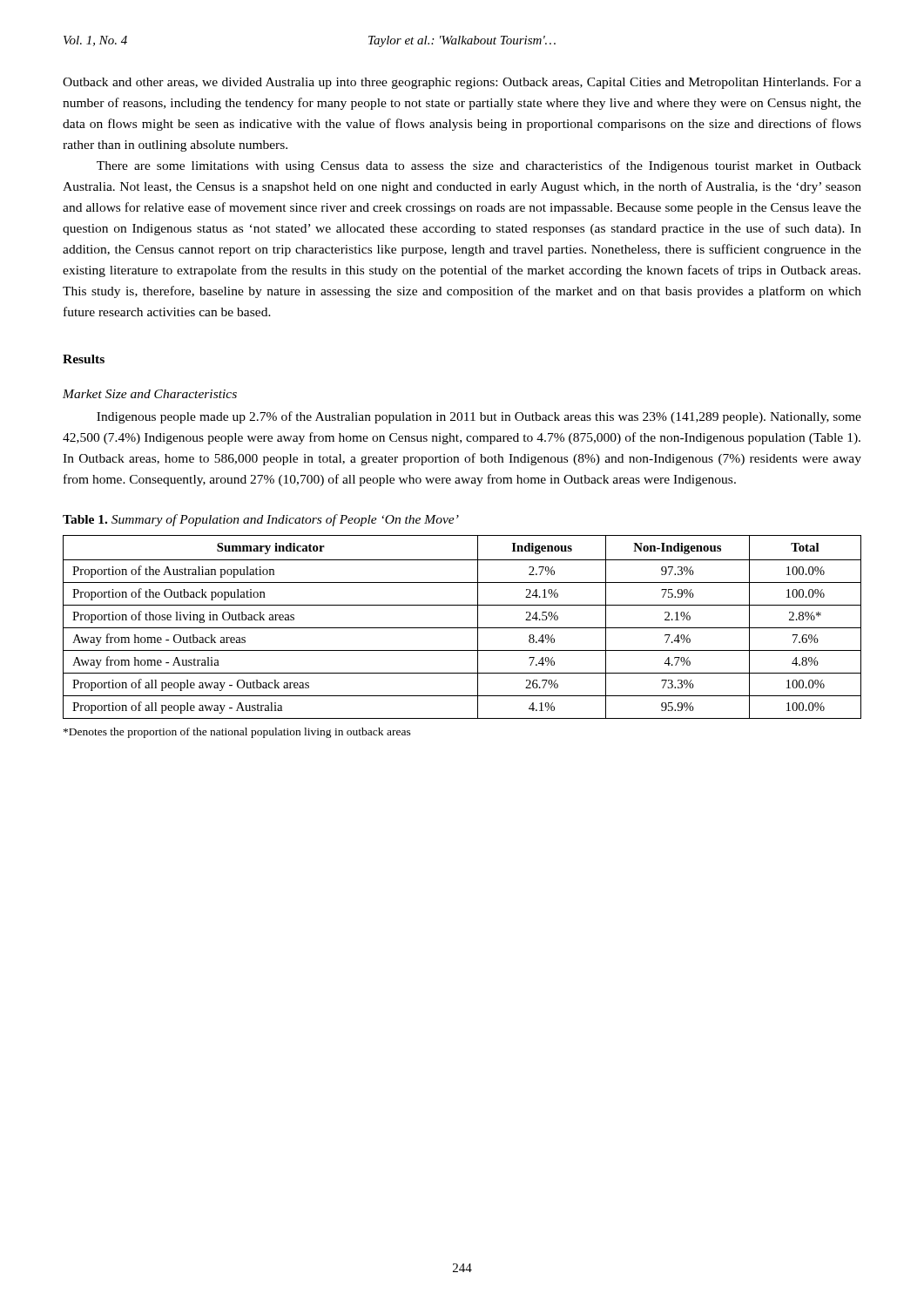The image size is (924, 1307).
Task: Find the footnote containing "Denotes the proportion of"
Action: tap(237, 733)
